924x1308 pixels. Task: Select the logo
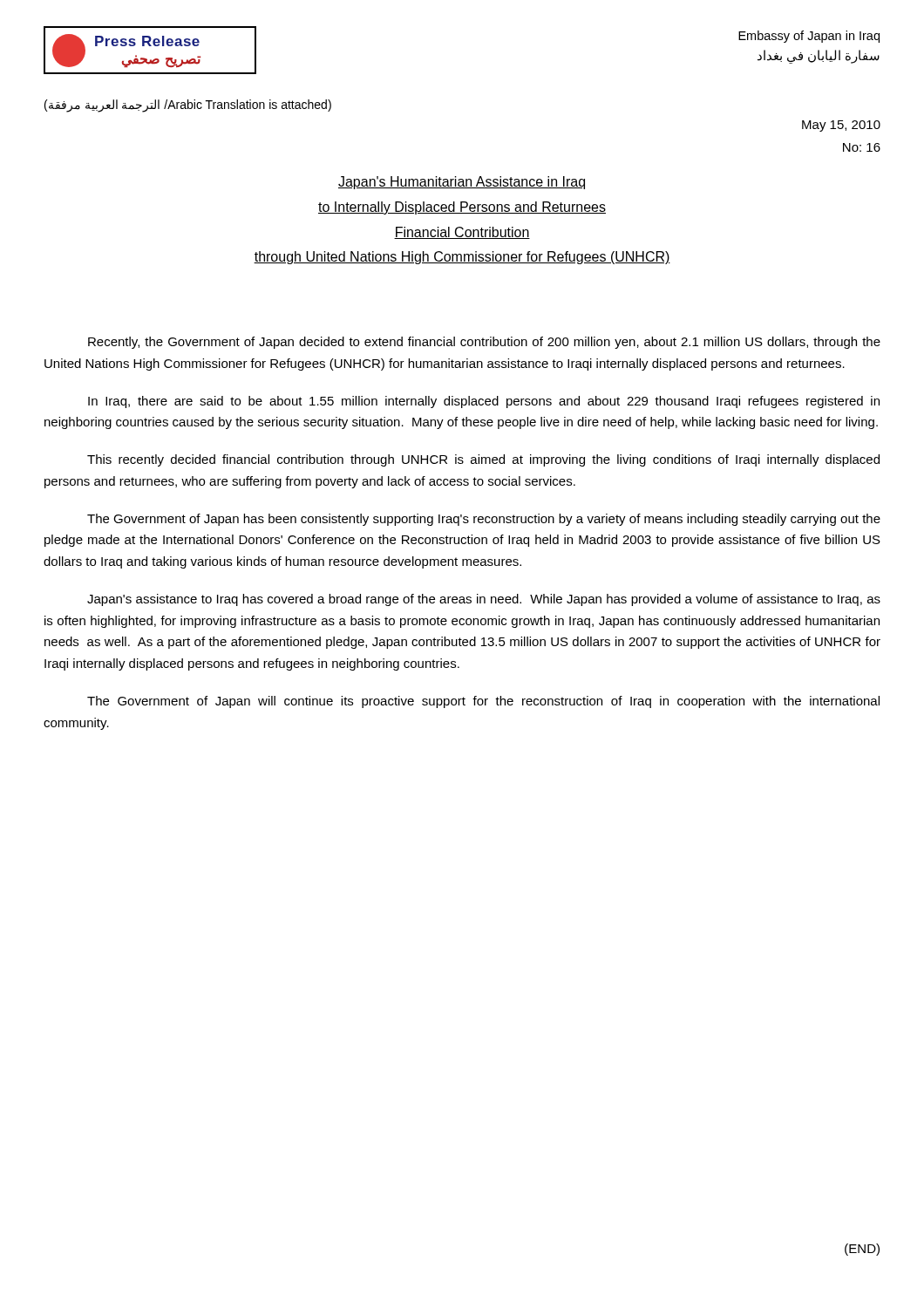(150, 50)
